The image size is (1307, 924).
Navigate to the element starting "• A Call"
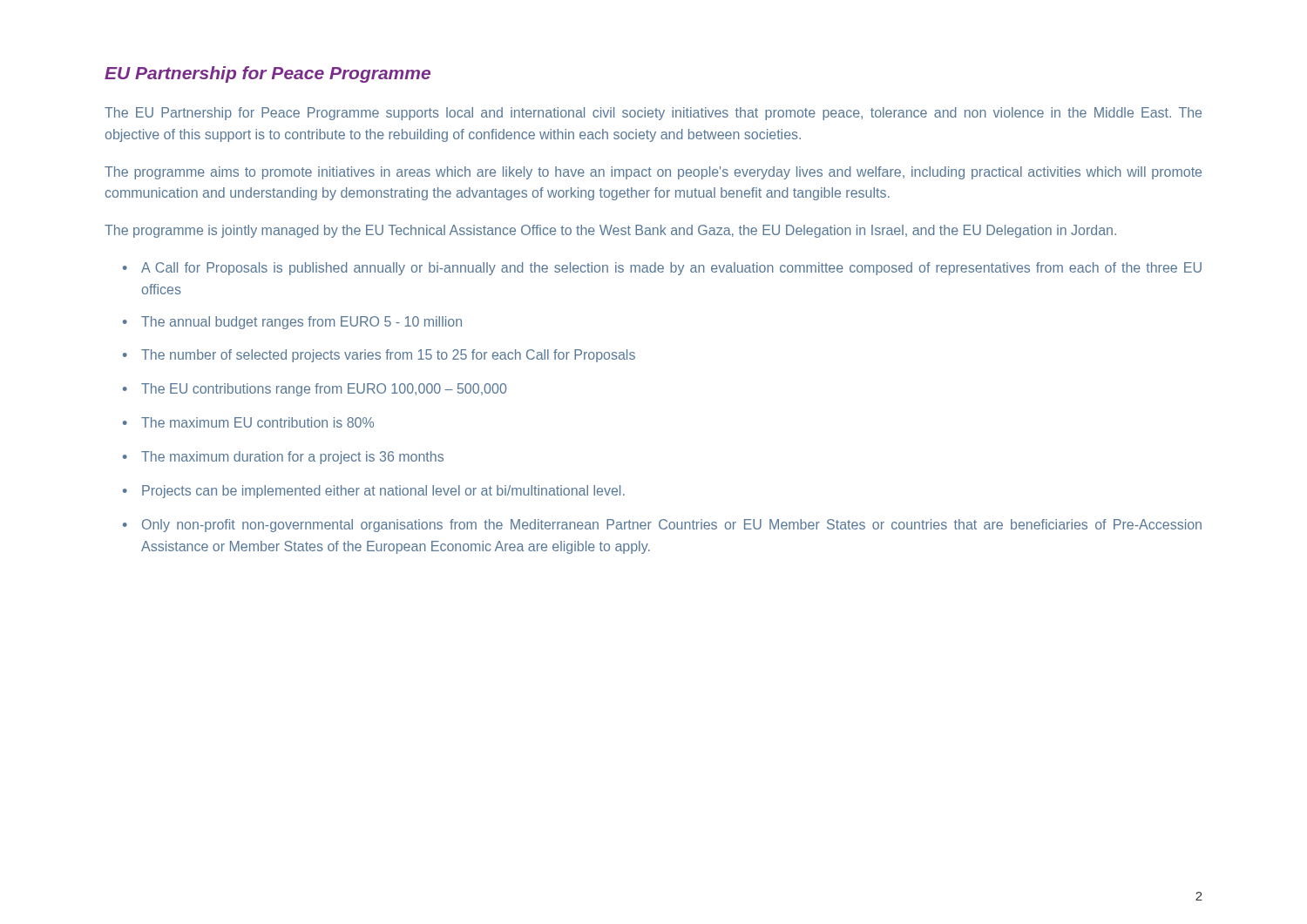point(662,279)
